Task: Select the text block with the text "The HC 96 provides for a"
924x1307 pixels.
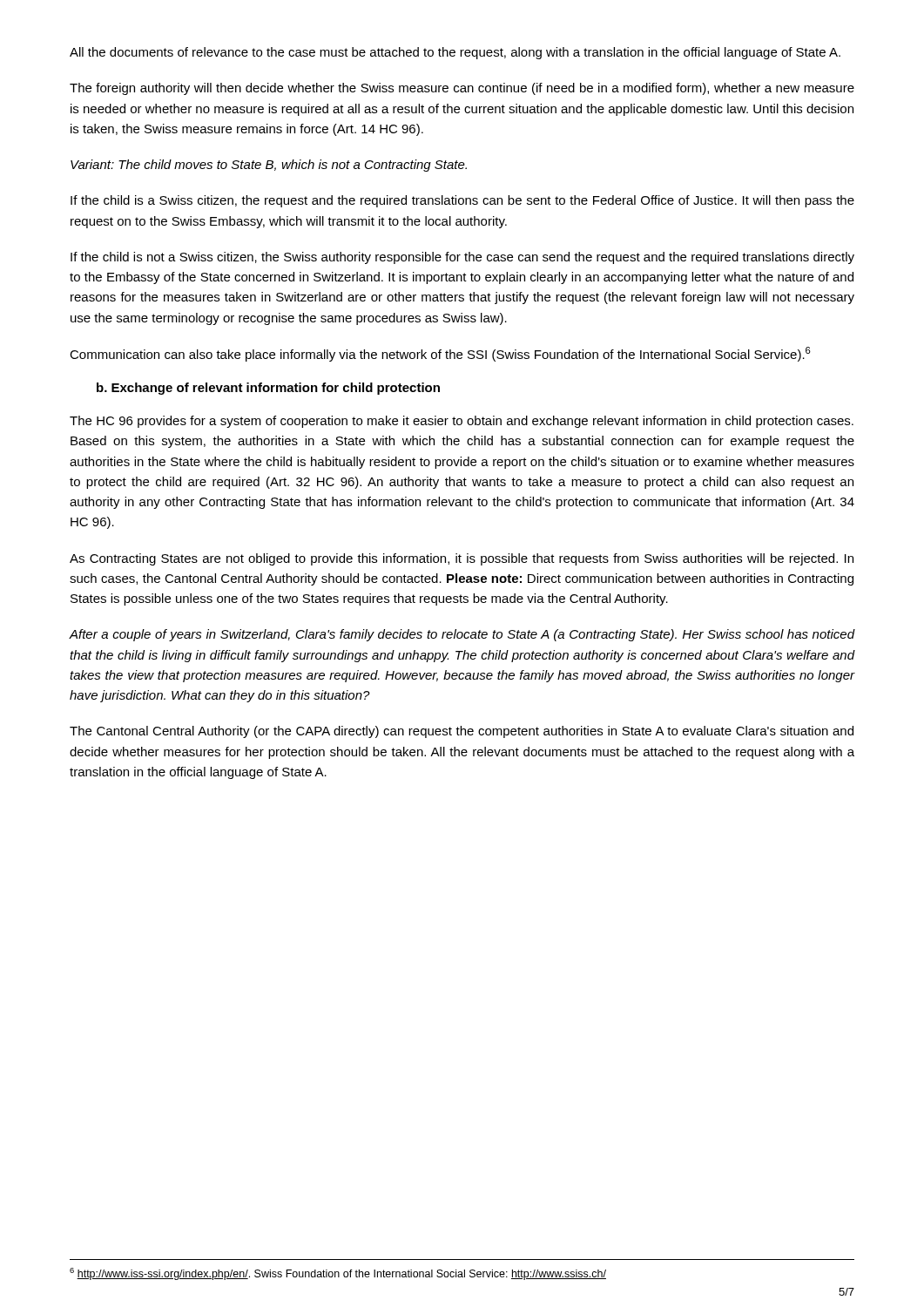Action: [x=462, y=471]
